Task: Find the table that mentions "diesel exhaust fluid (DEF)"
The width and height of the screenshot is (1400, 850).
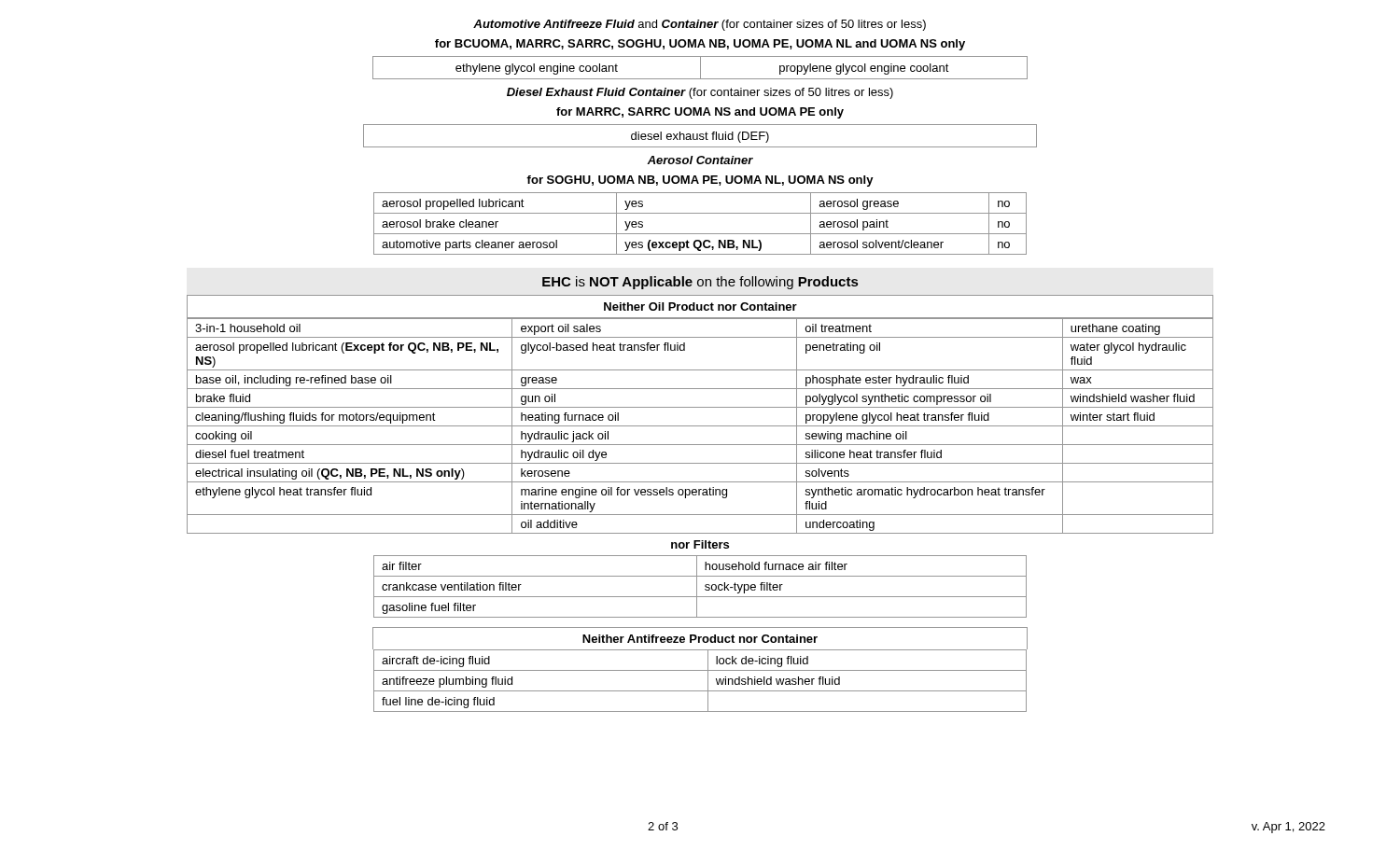Action: (x=700, y=136)
